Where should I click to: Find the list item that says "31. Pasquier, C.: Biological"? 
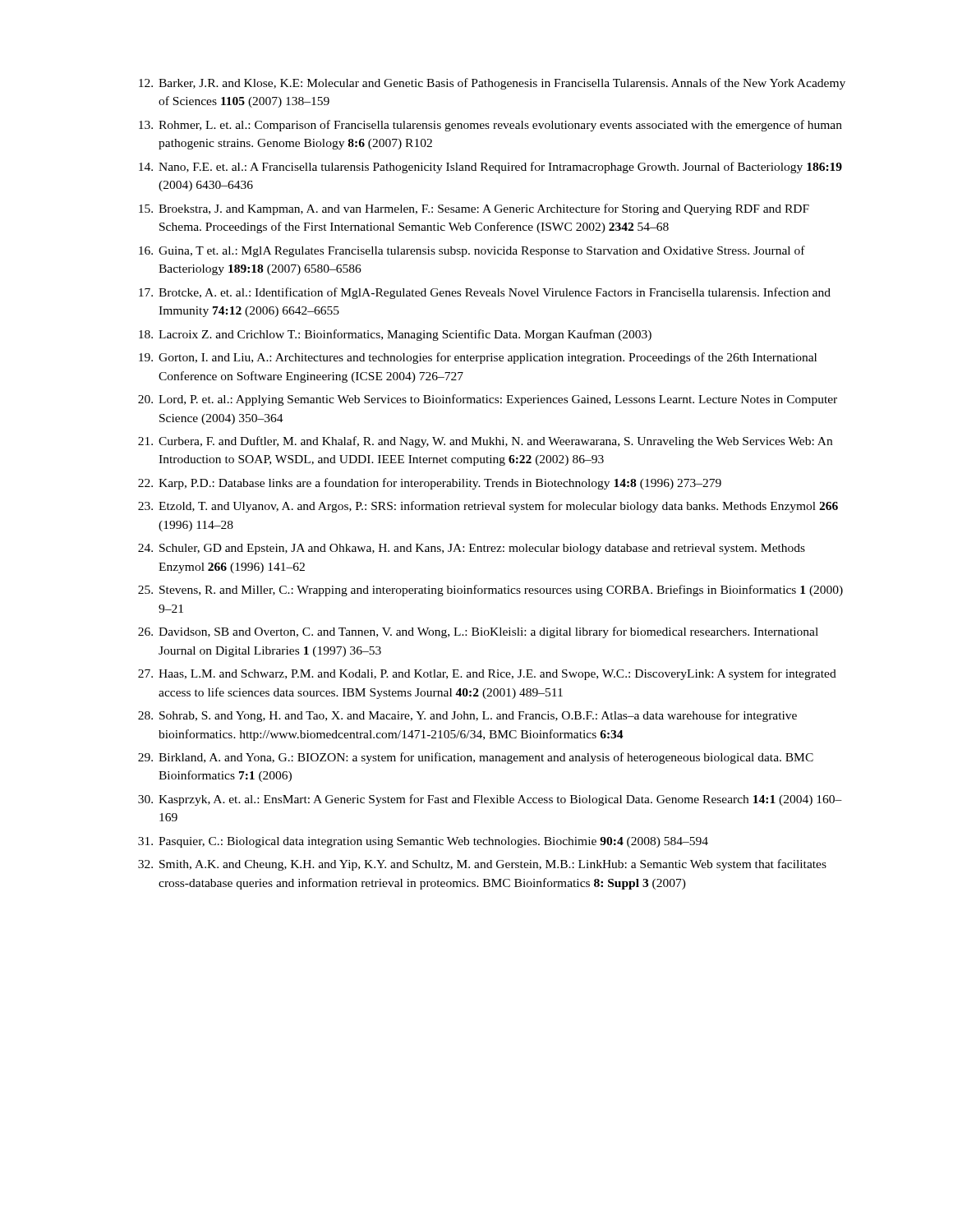pos(487,841)
